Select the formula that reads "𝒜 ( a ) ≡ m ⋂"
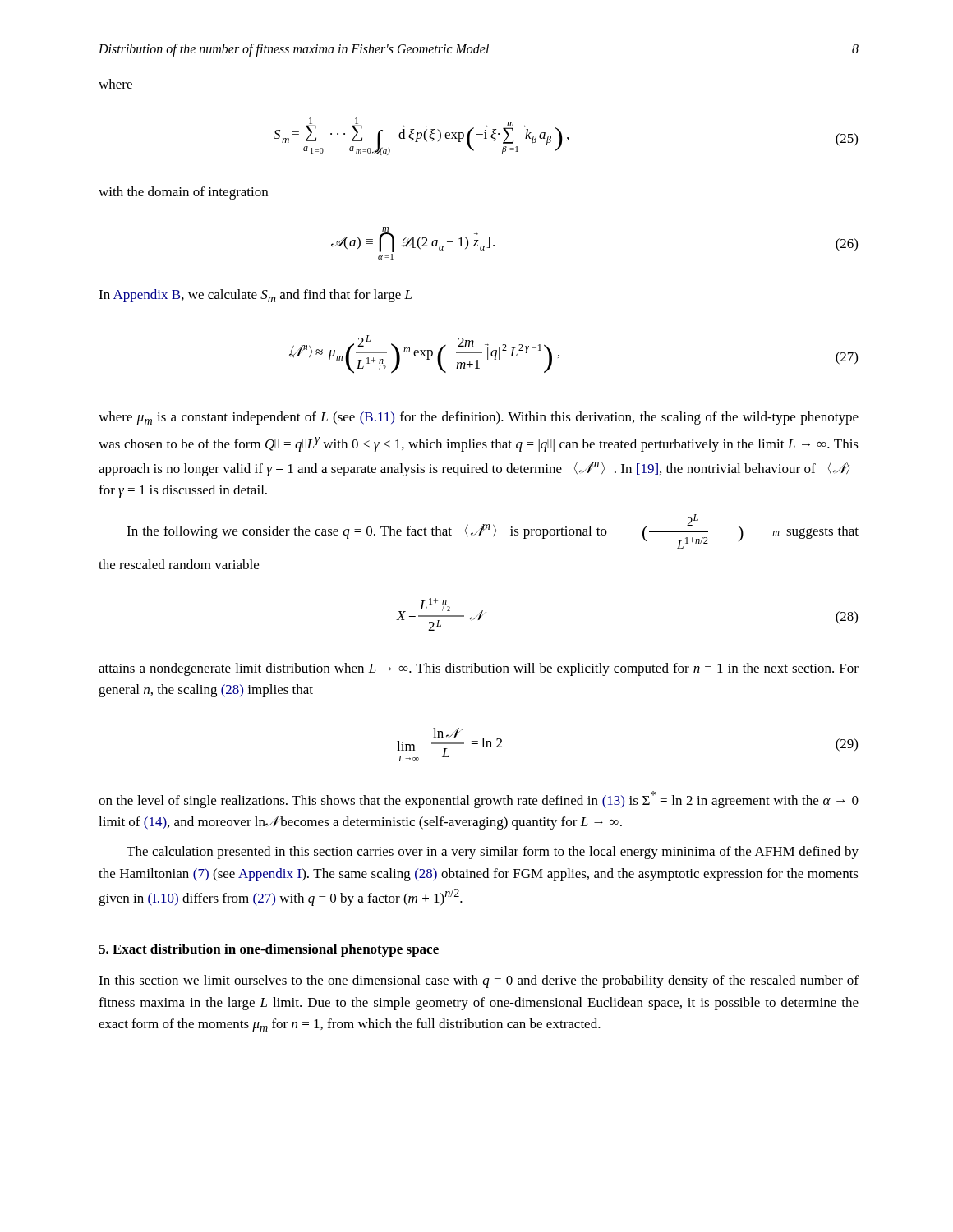953x1232 pixels. tap(409, 239)
